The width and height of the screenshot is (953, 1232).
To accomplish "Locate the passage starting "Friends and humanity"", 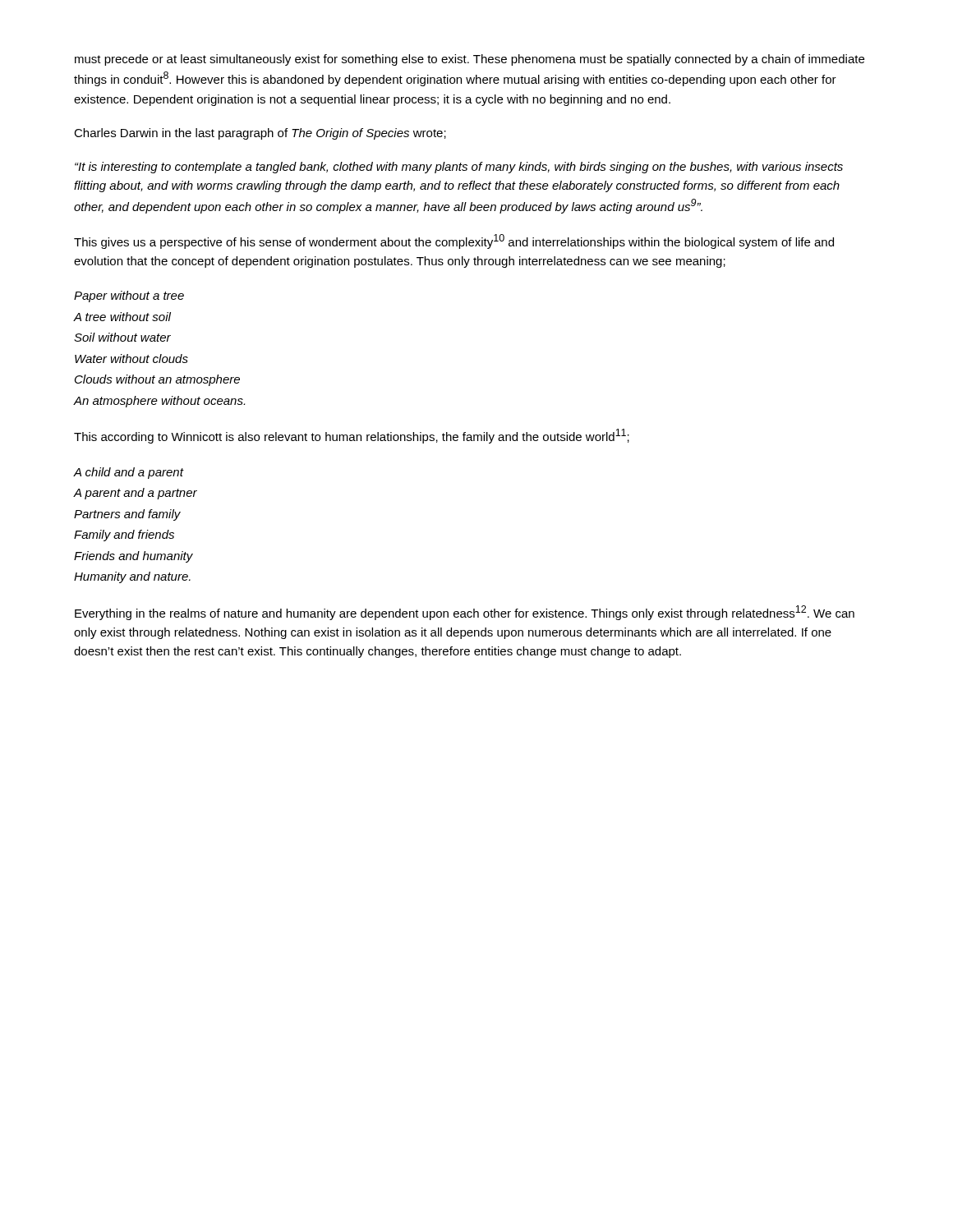I will [133, 555].
